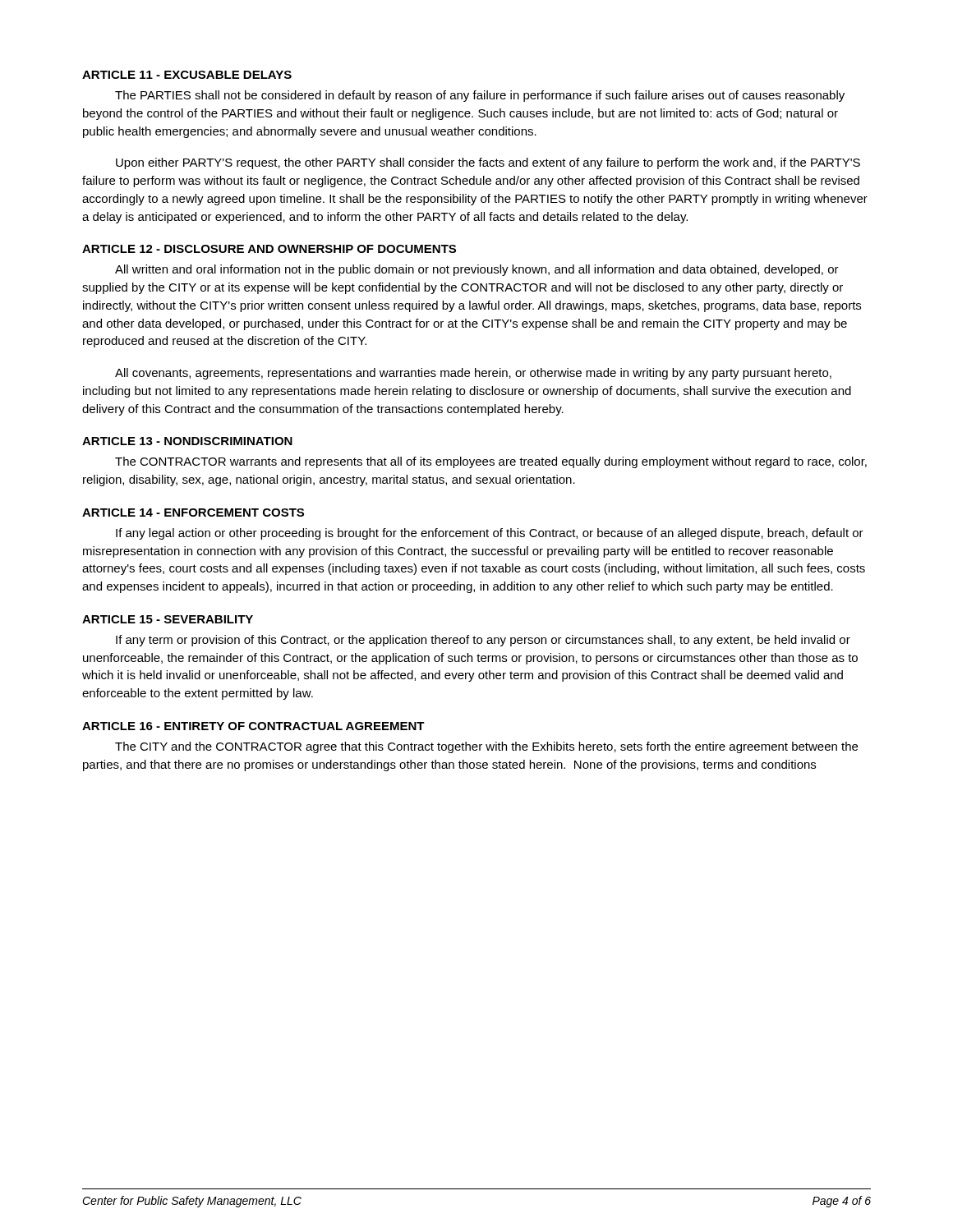Navigate to the text starting "The CONTRACTOR warrants and represents that all of"
Viewport: 953px width, 1232px height.
pos(475,470)
